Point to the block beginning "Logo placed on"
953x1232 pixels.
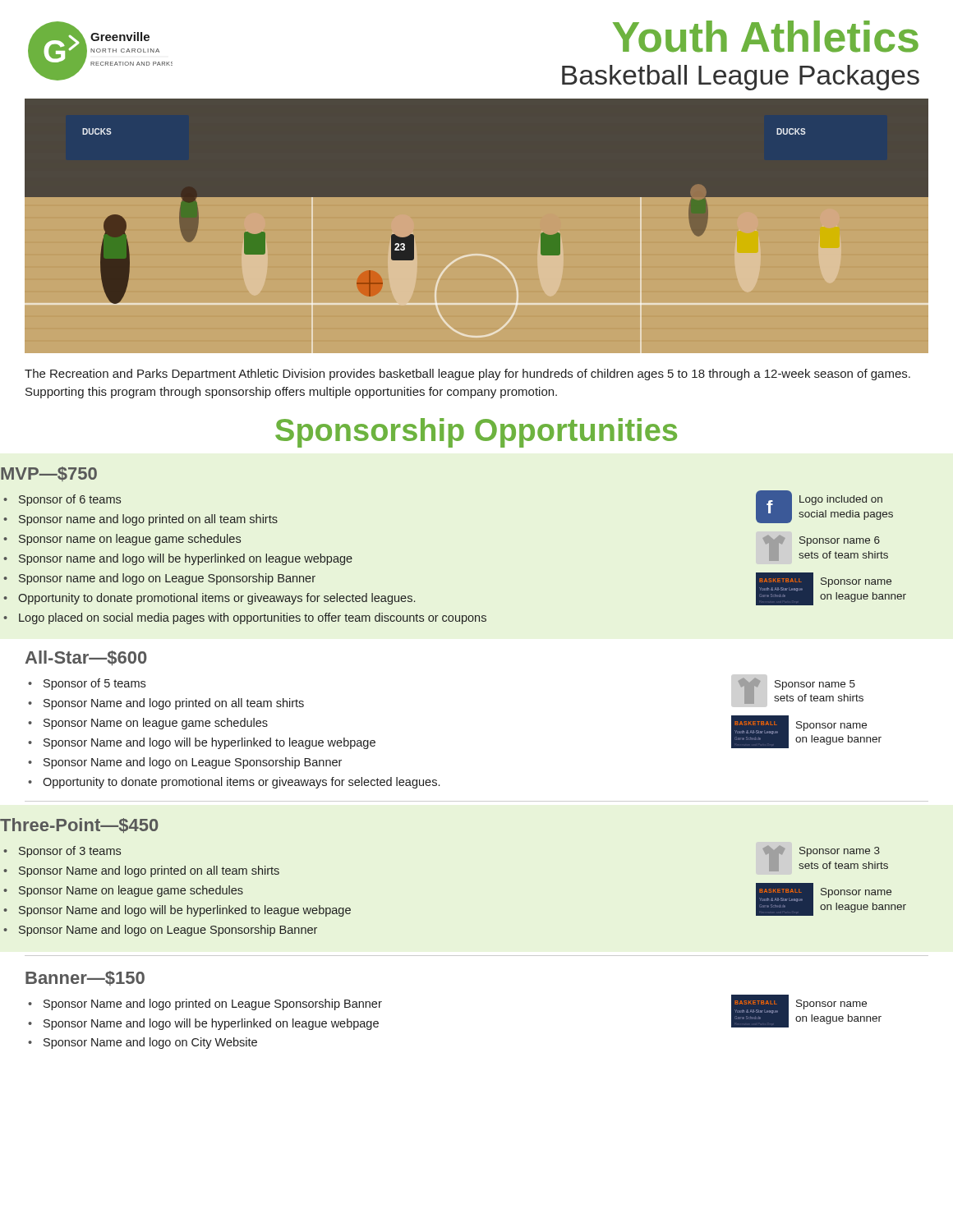pos(252,617)
